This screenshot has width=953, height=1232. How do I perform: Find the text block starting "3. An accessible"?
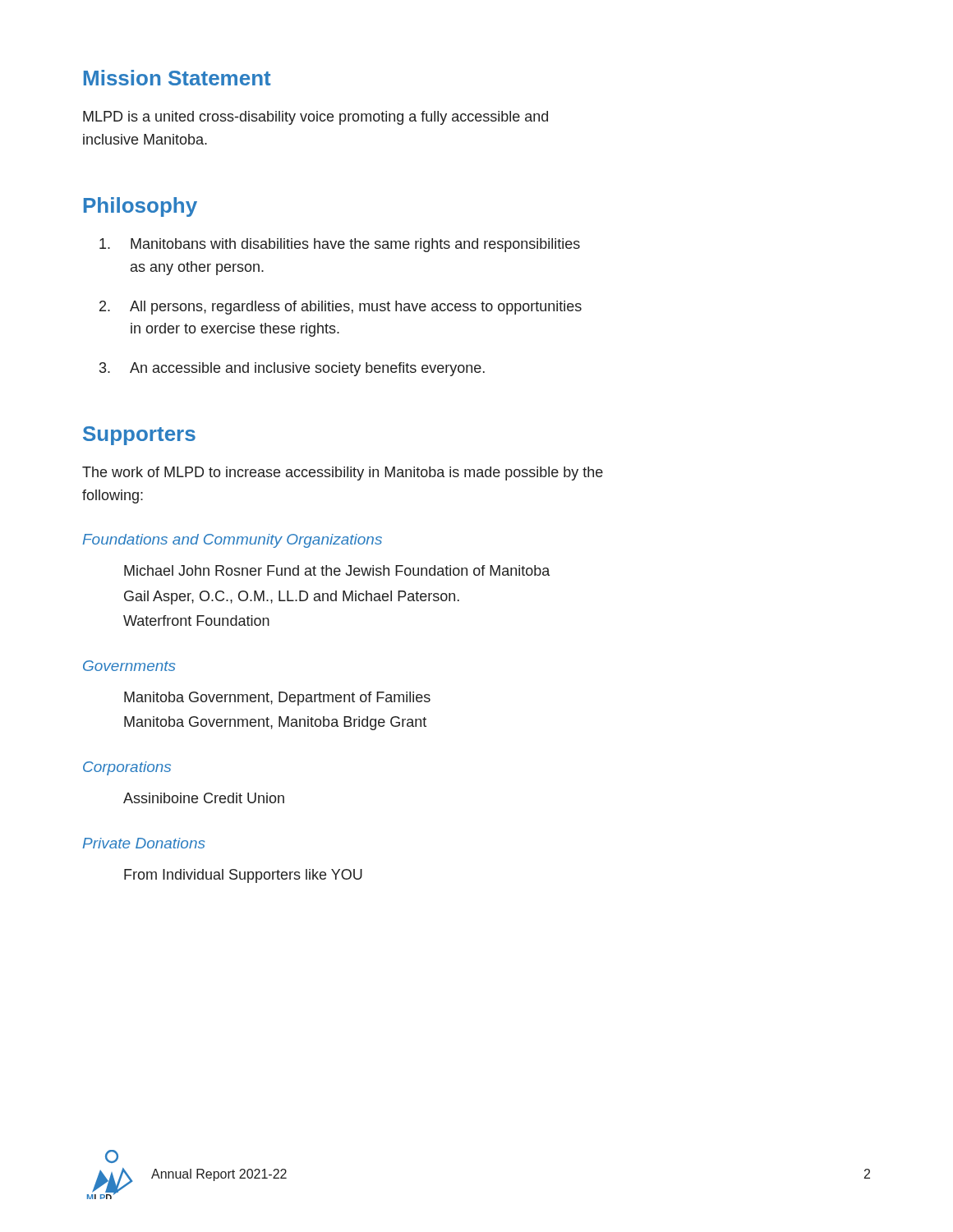coord(476,369)
